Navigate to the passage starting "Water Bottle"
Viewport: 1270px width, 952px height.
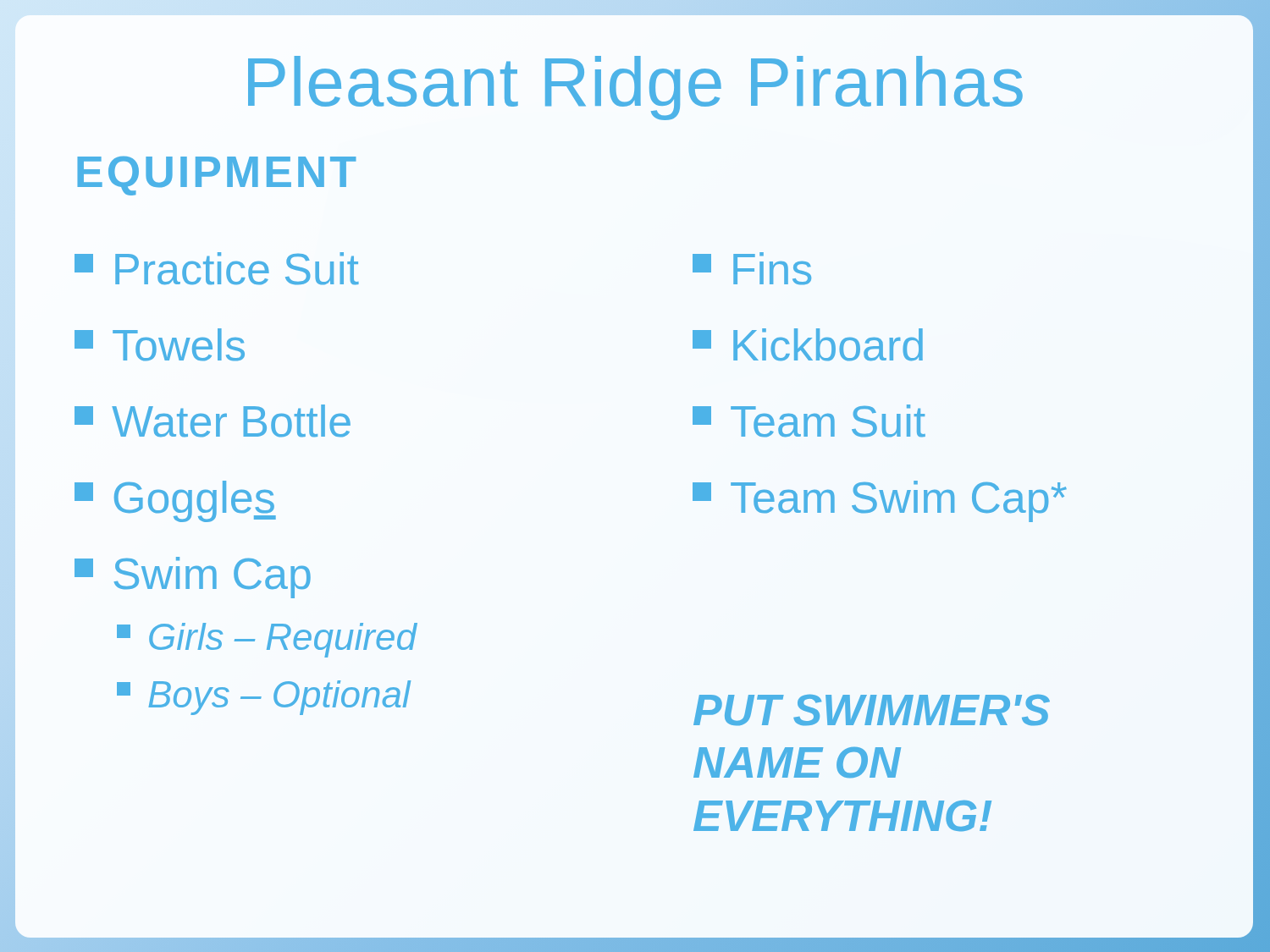(x=213, y=421)
